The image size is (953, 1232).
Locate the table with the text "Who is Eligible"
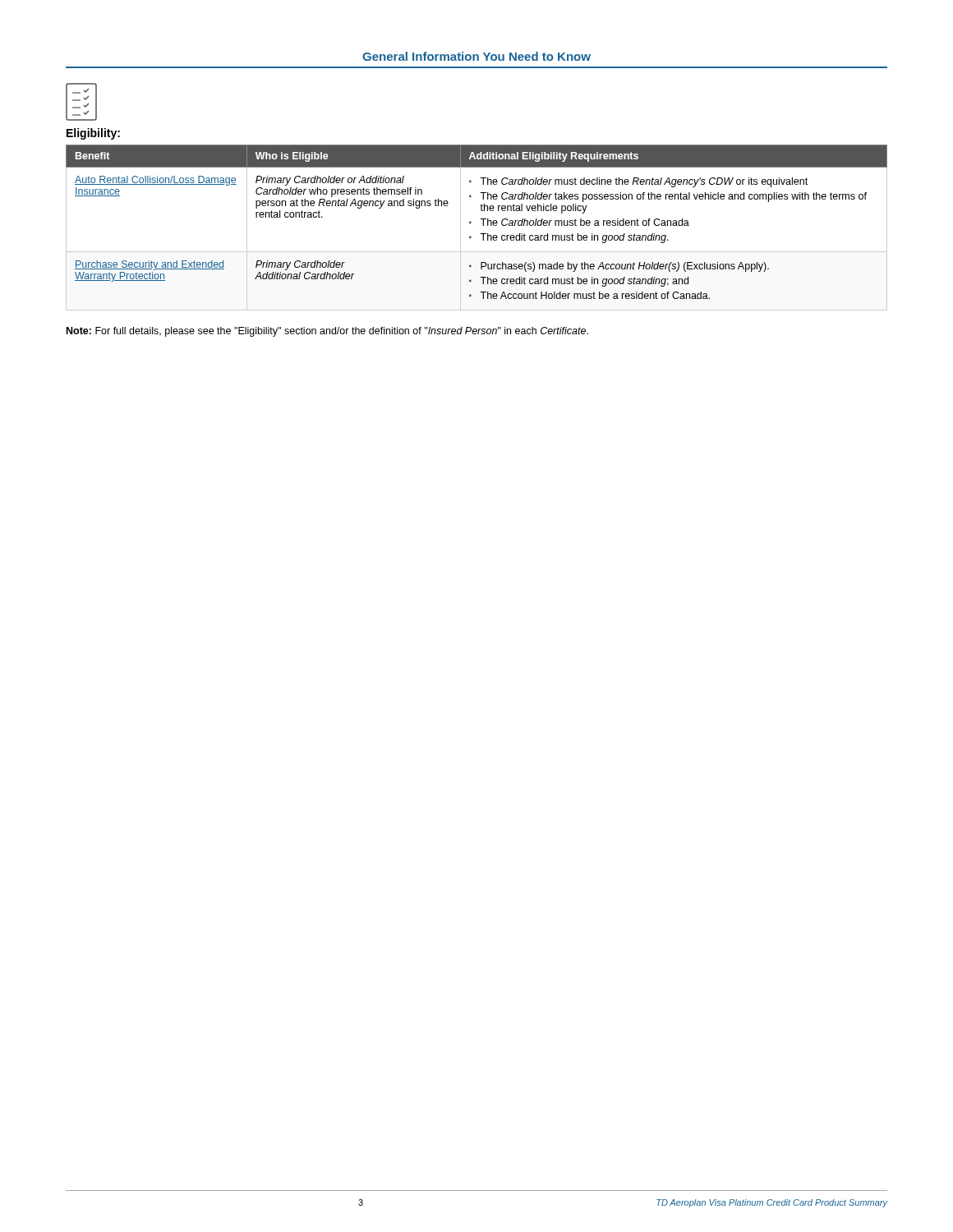click(476, 227)
